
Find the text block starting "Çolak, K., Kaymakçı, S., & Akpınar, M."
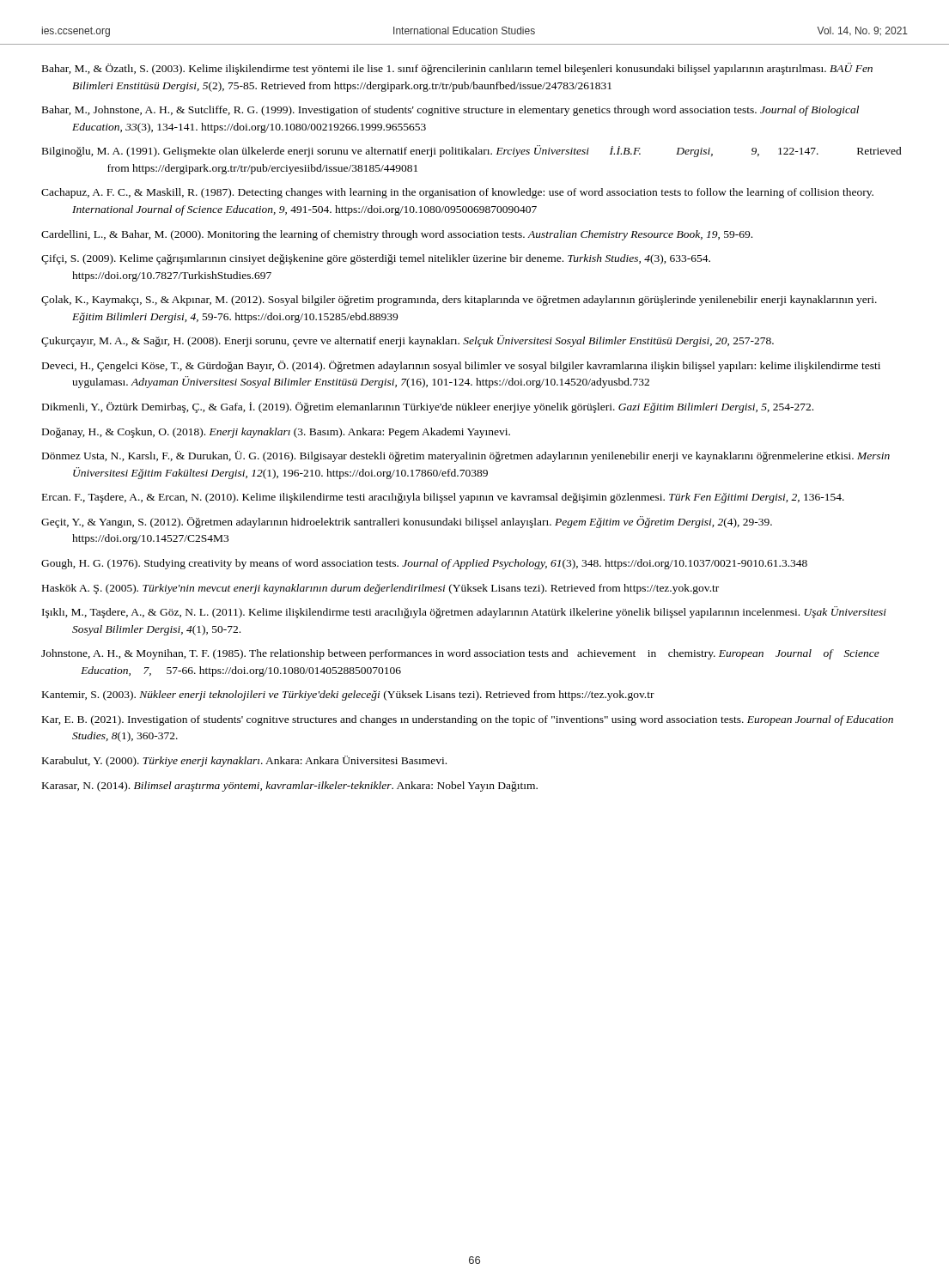[474, 308]
